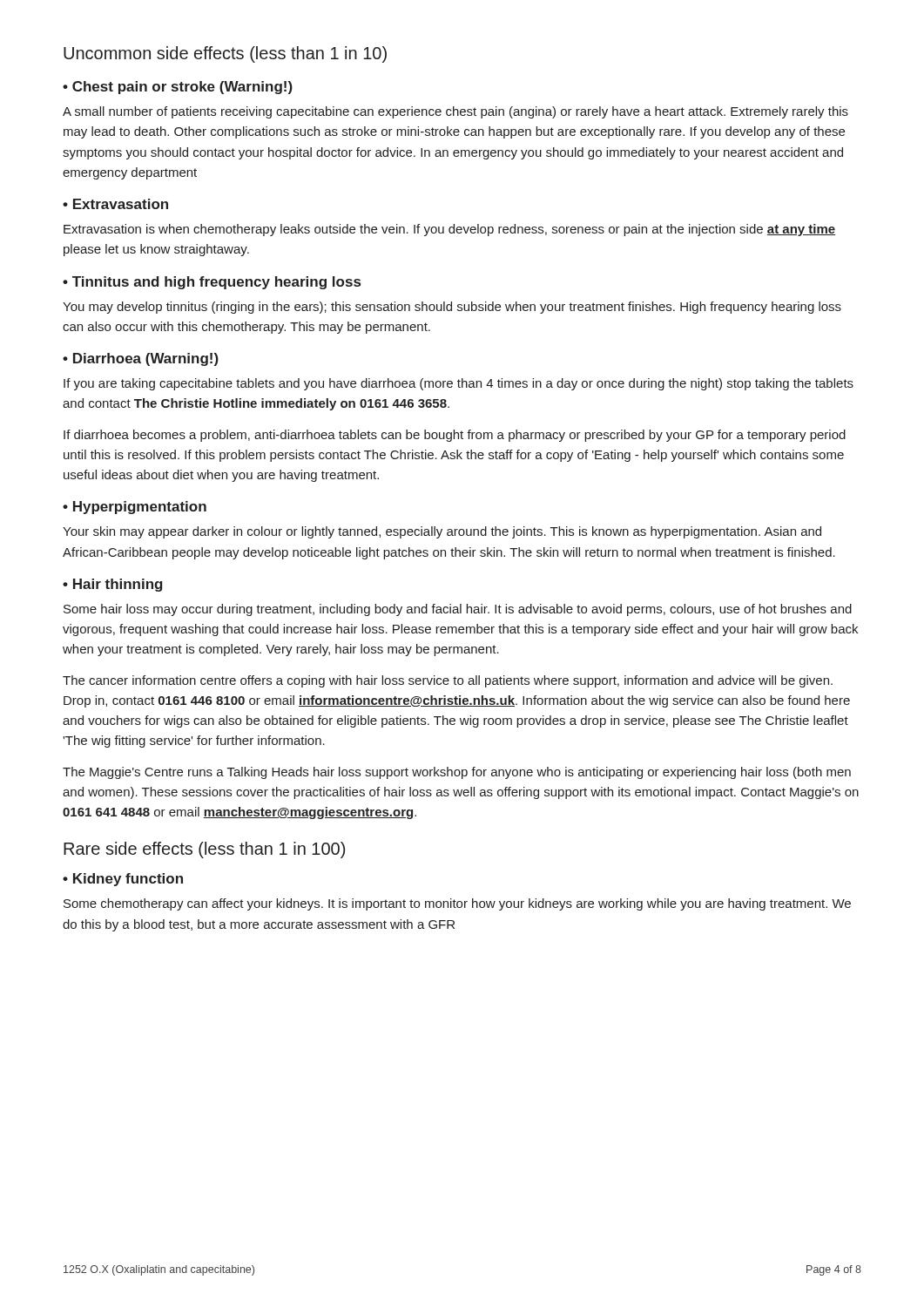This screenshot has height=1307, width=924.
Task: Find the text block with the text "You may develop tinnitus (ringing in the ears);"
Action: click(x=452, y=316)
